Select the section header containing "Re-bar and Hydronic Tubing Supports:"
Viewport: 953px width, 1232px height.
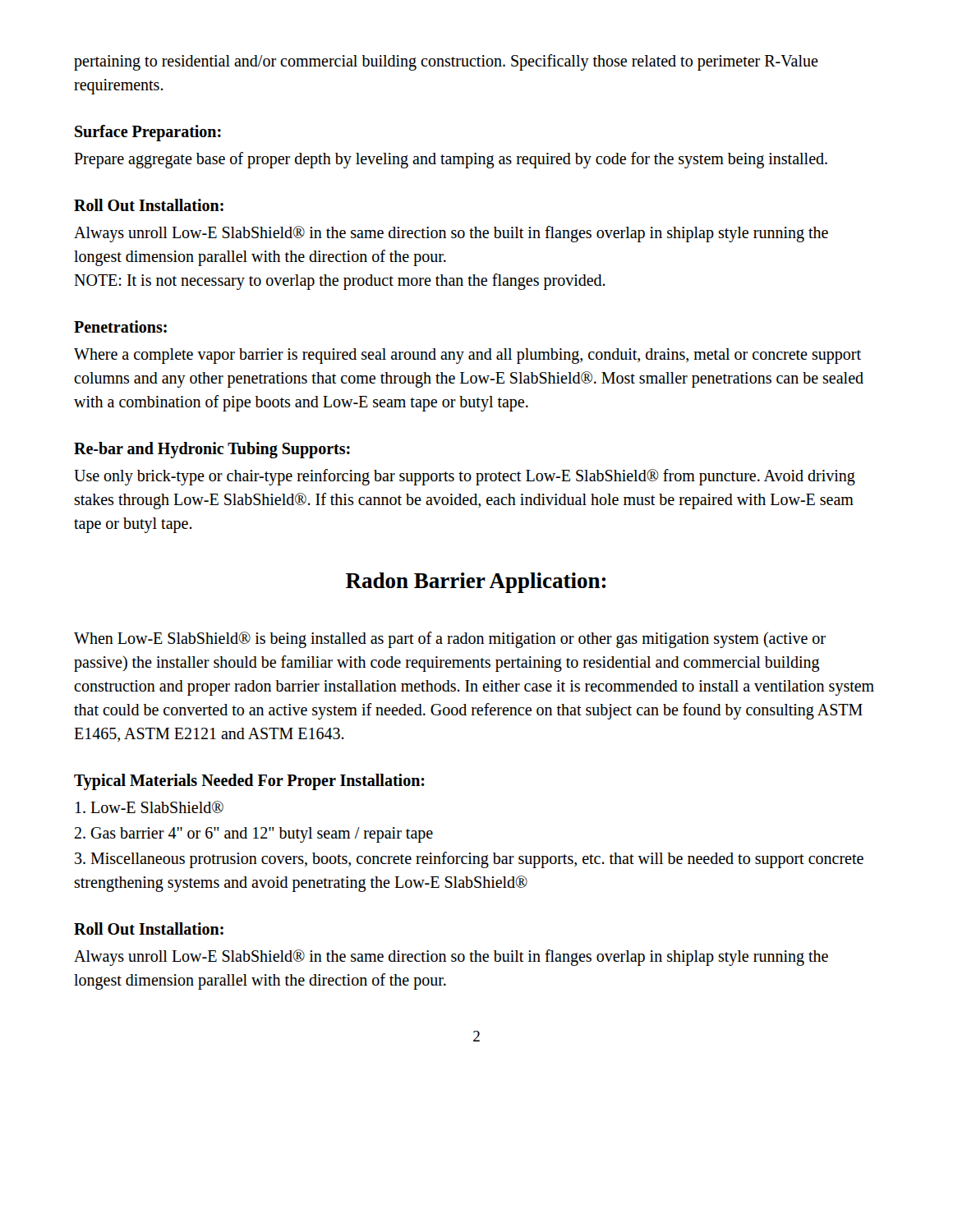coord(212,450)
